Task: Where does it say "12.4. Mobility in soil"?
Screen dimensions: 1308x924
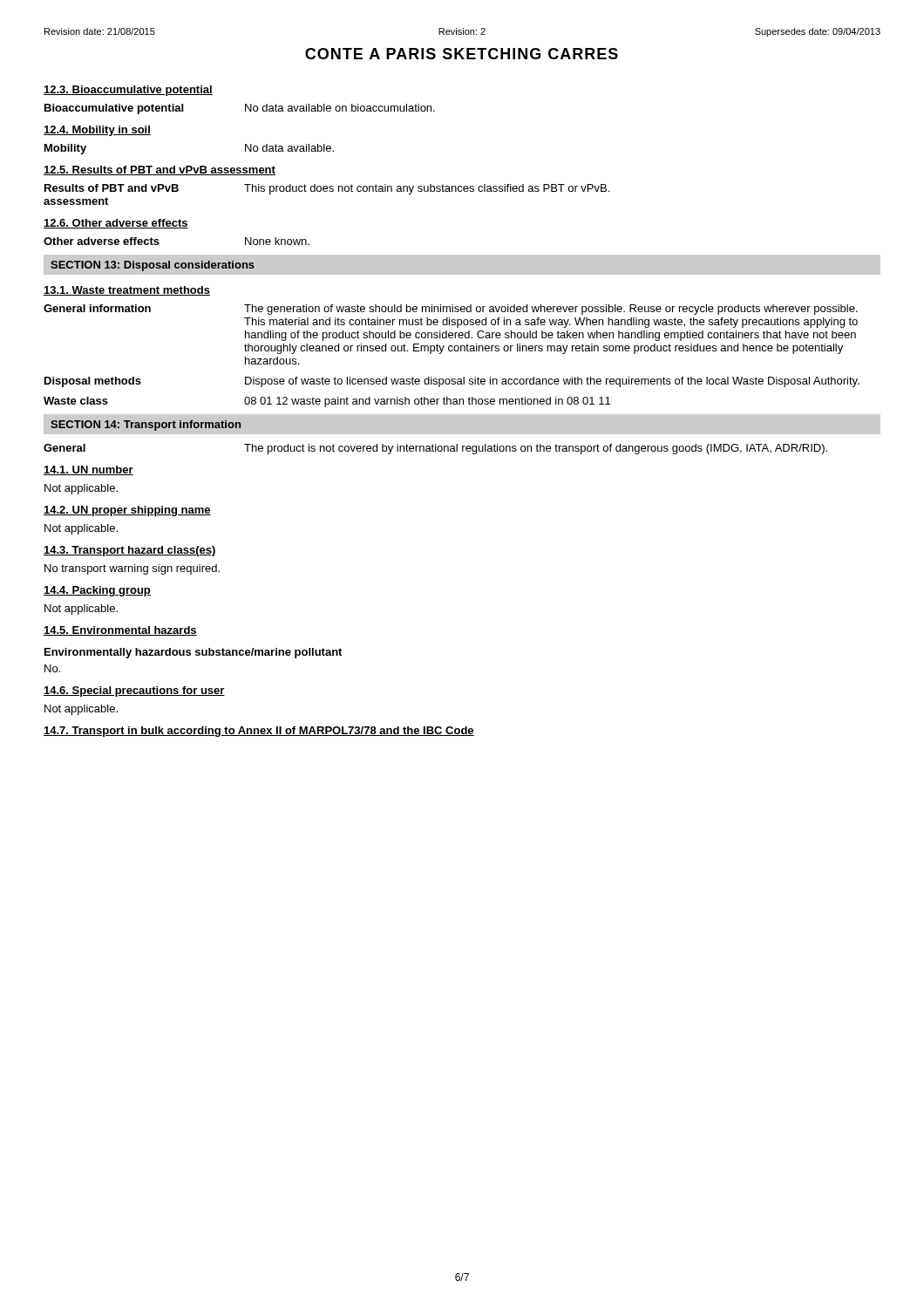Action: tap(97, 129)
